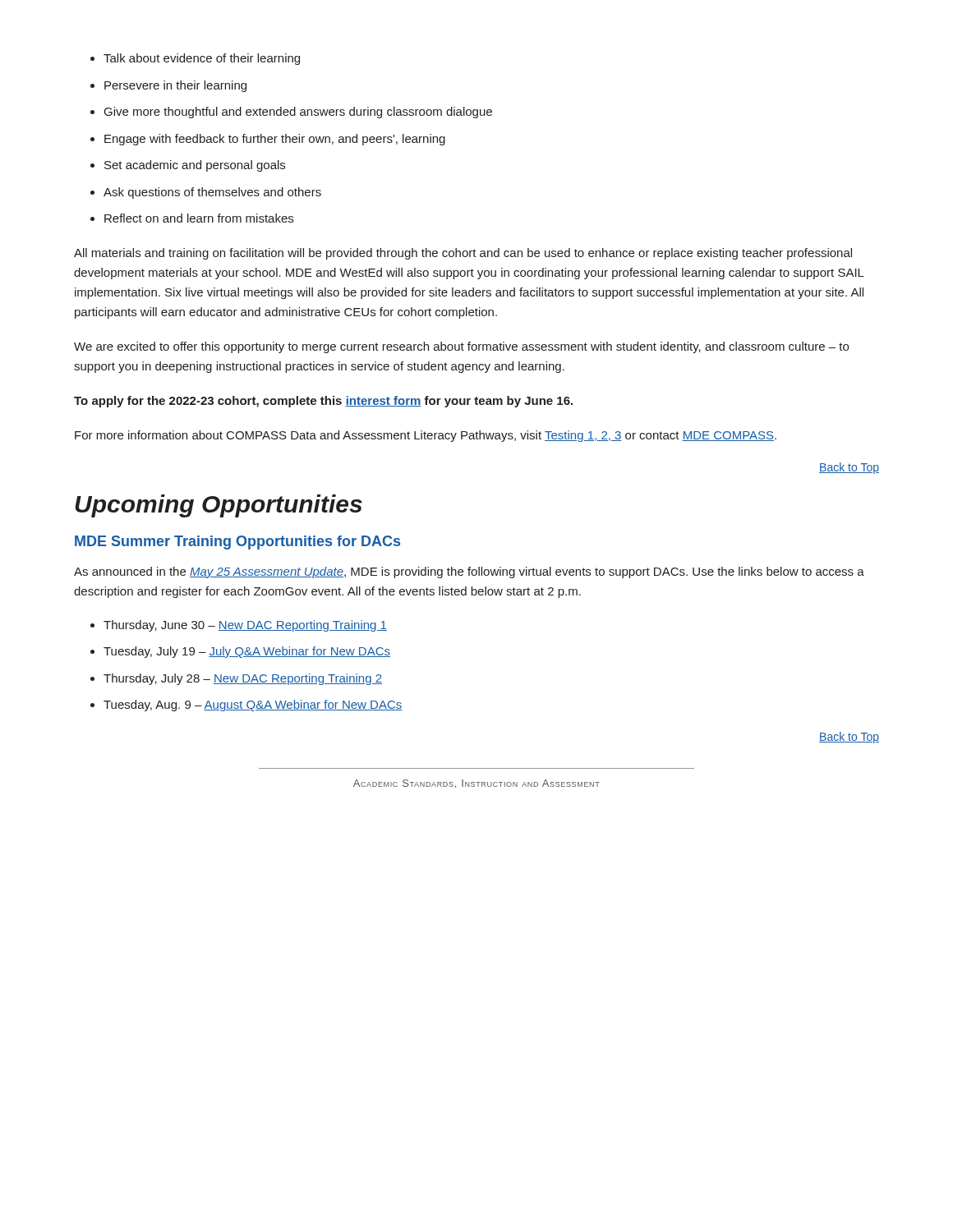Navigate to the passage starting "Persevere in their learning"
953x1232 pixels.
[175, 86]
